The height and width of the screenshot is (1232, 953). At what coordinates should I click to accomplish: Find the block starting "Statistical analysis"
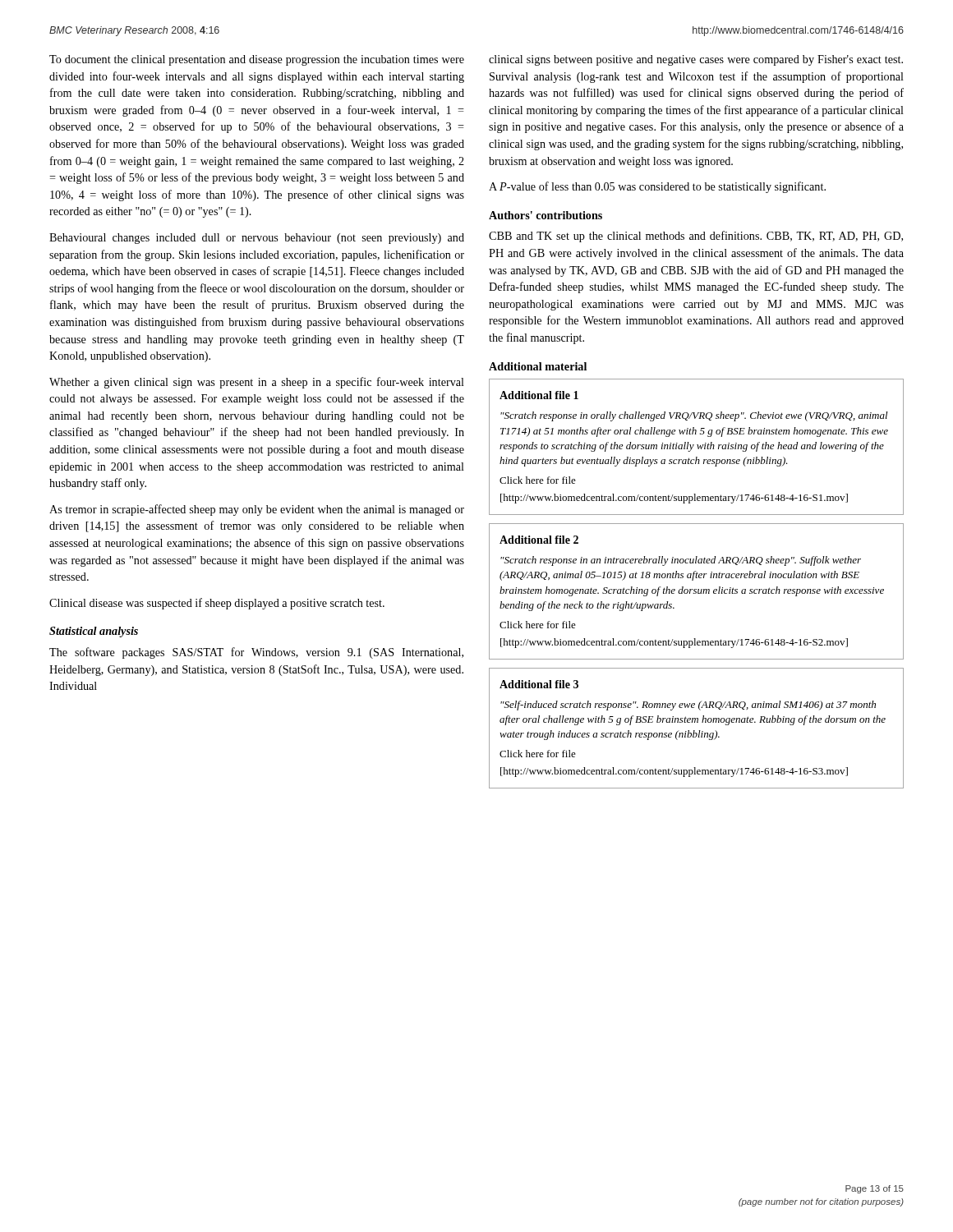click(94, 631)
